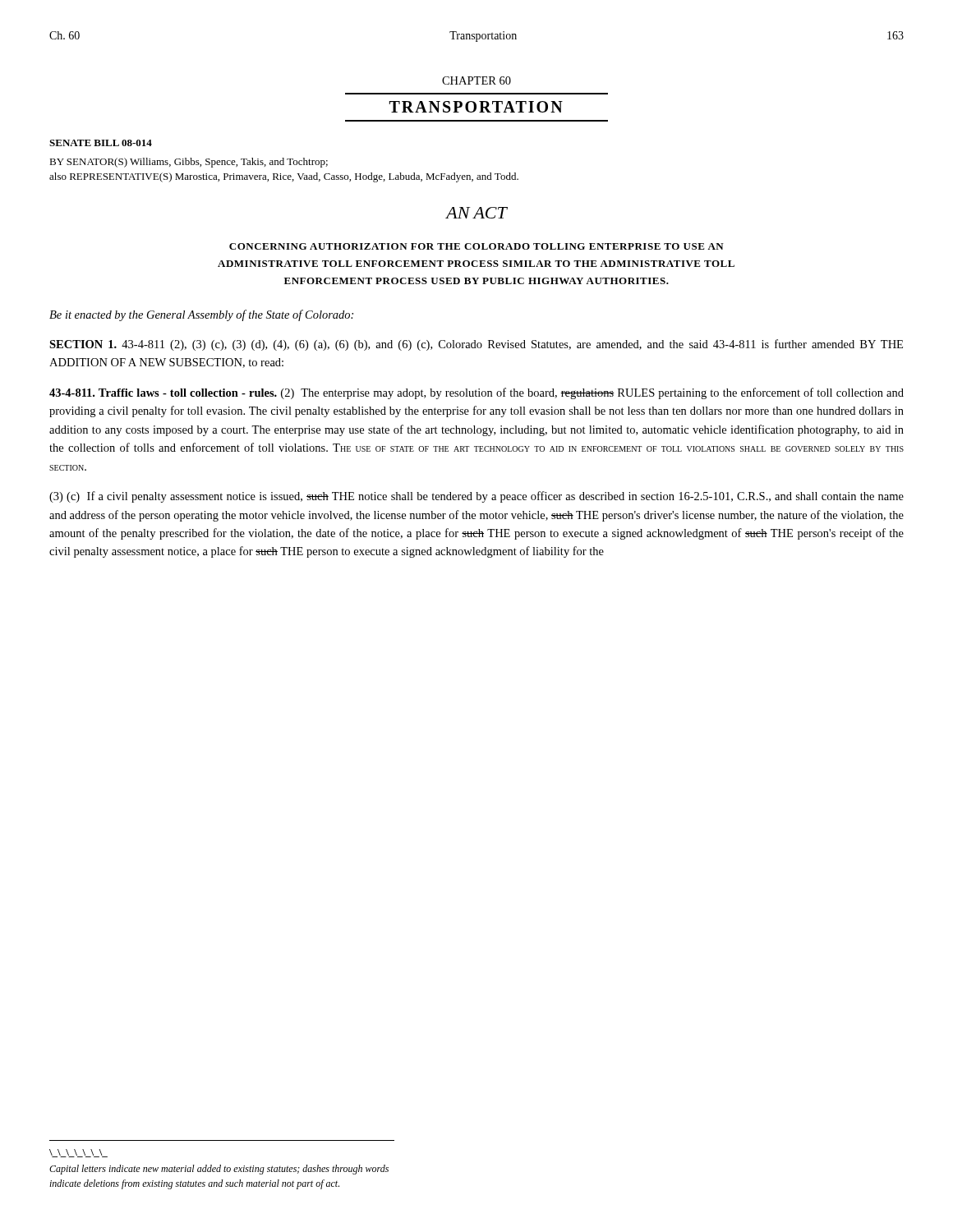Find the block on this page that starts "BY SENATOR(S) Williams, Gibbs, Spence, Takis,"
Image resolution: width=953 pixels, height=1232 pixels.
tap(284, 169)
